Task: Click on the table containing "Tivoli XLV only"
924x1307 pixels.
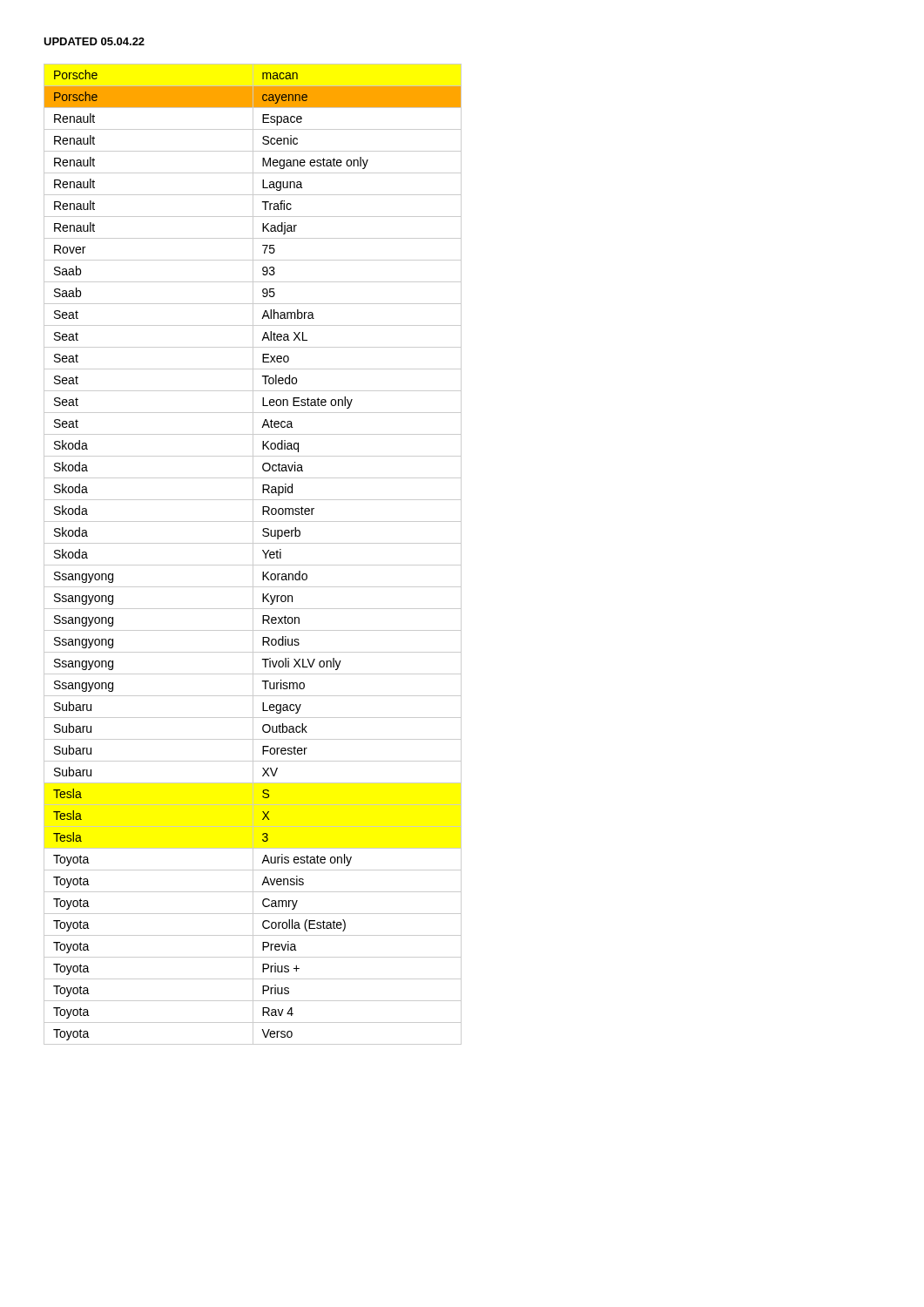Action: [x=462, y=554]
